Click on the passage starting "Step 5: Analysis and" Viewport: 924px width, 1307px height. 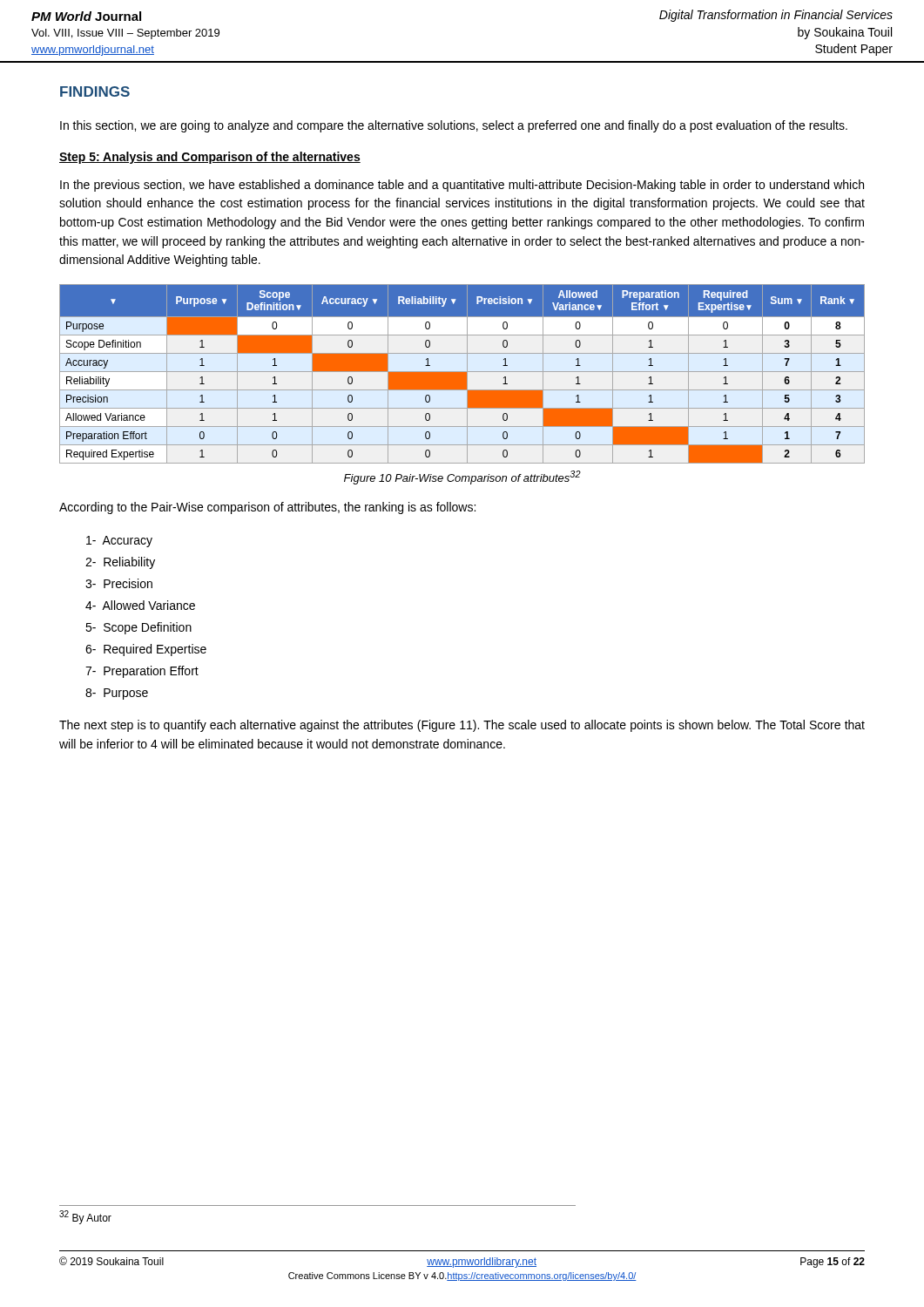pyautogui.click(x=210, y=157)
